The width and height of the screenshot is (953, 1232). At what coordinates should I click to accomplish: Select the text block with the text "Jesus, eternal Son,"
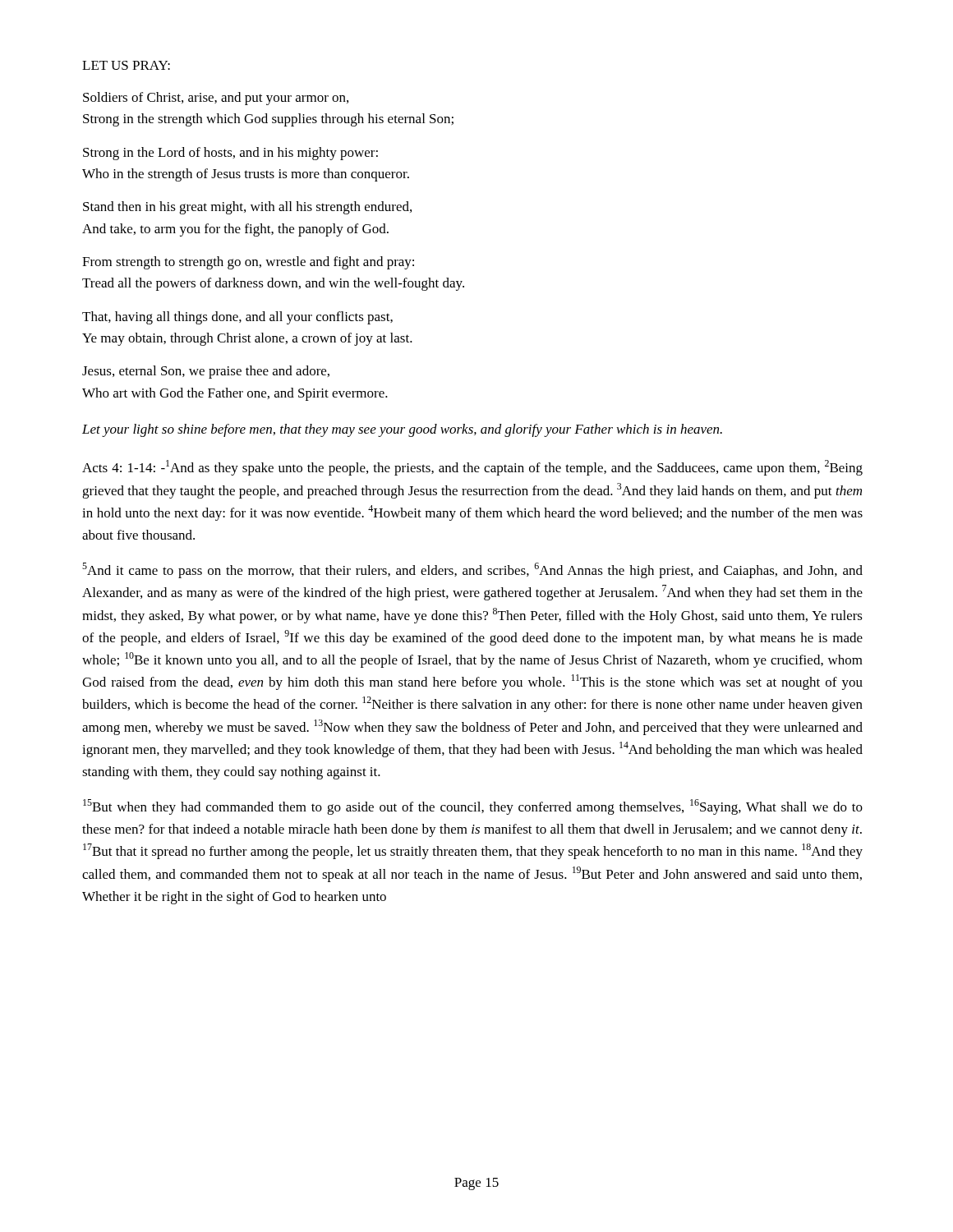(x=235, y=382)
